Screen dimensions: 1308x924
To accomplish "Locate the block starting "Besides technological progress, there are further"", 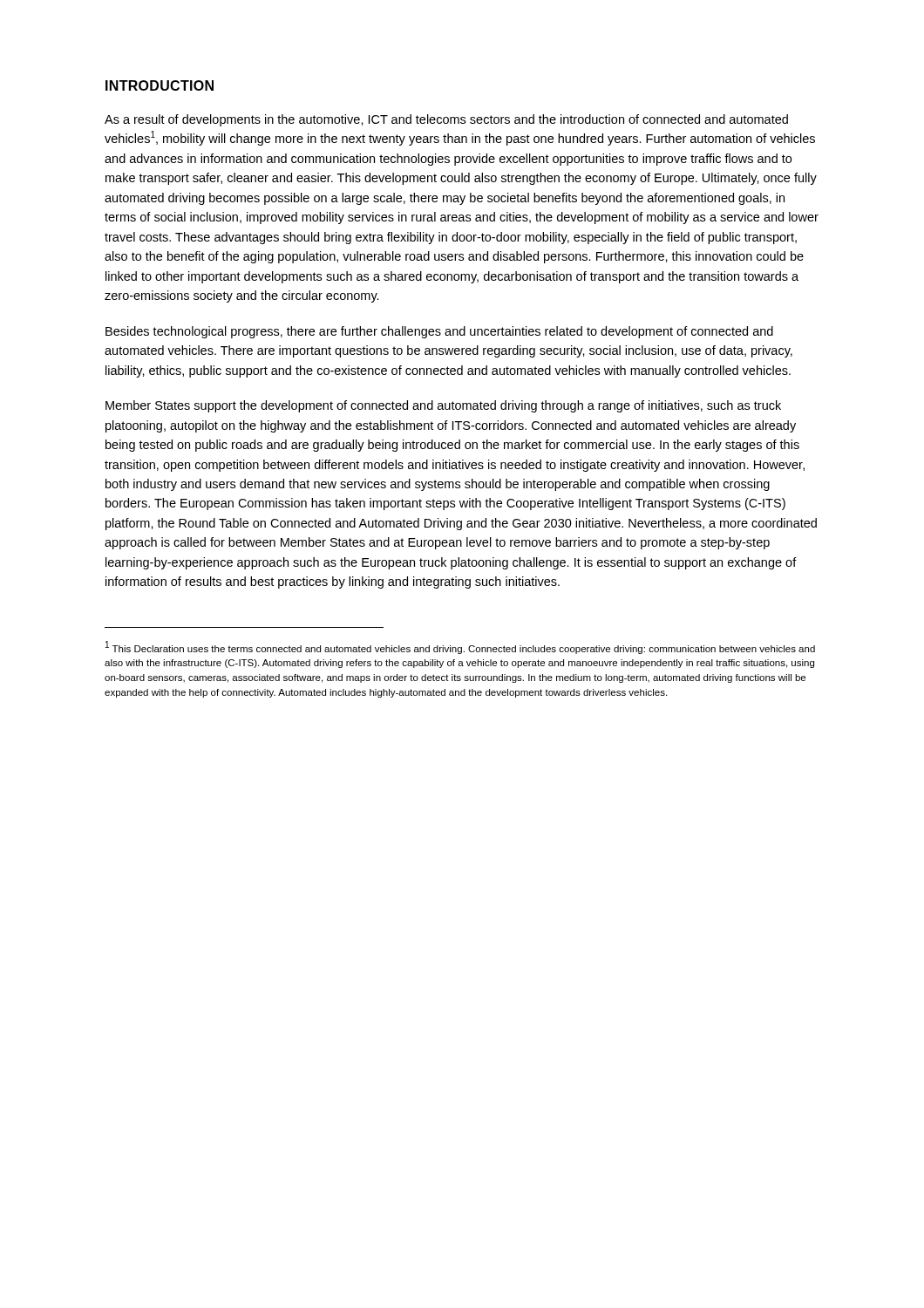I will [449, 351].
